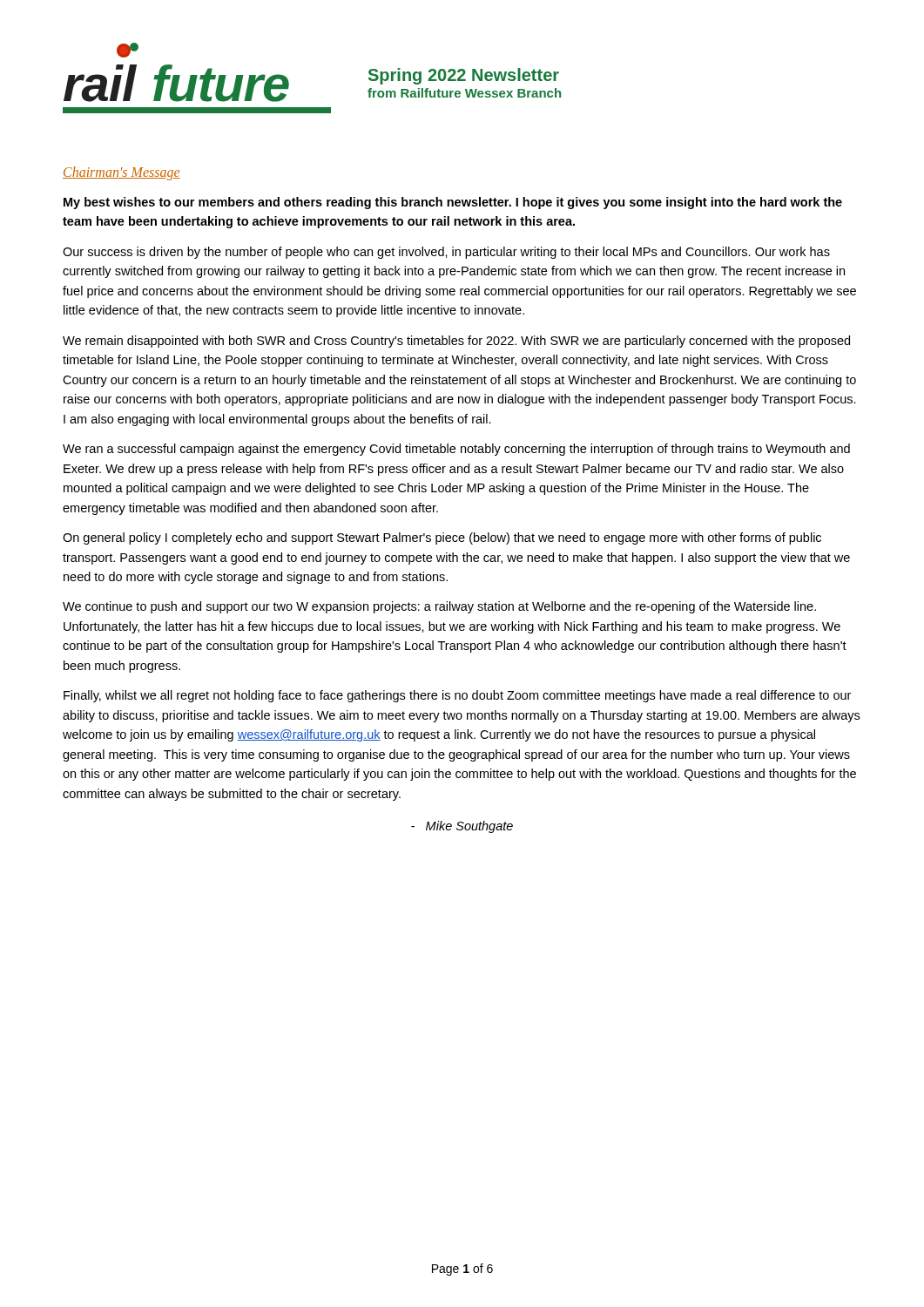Viewport: 924px width, 1307px height.
Task: Navigate to the region starting "Finally, whilst we all"
Action: (461, 745)
